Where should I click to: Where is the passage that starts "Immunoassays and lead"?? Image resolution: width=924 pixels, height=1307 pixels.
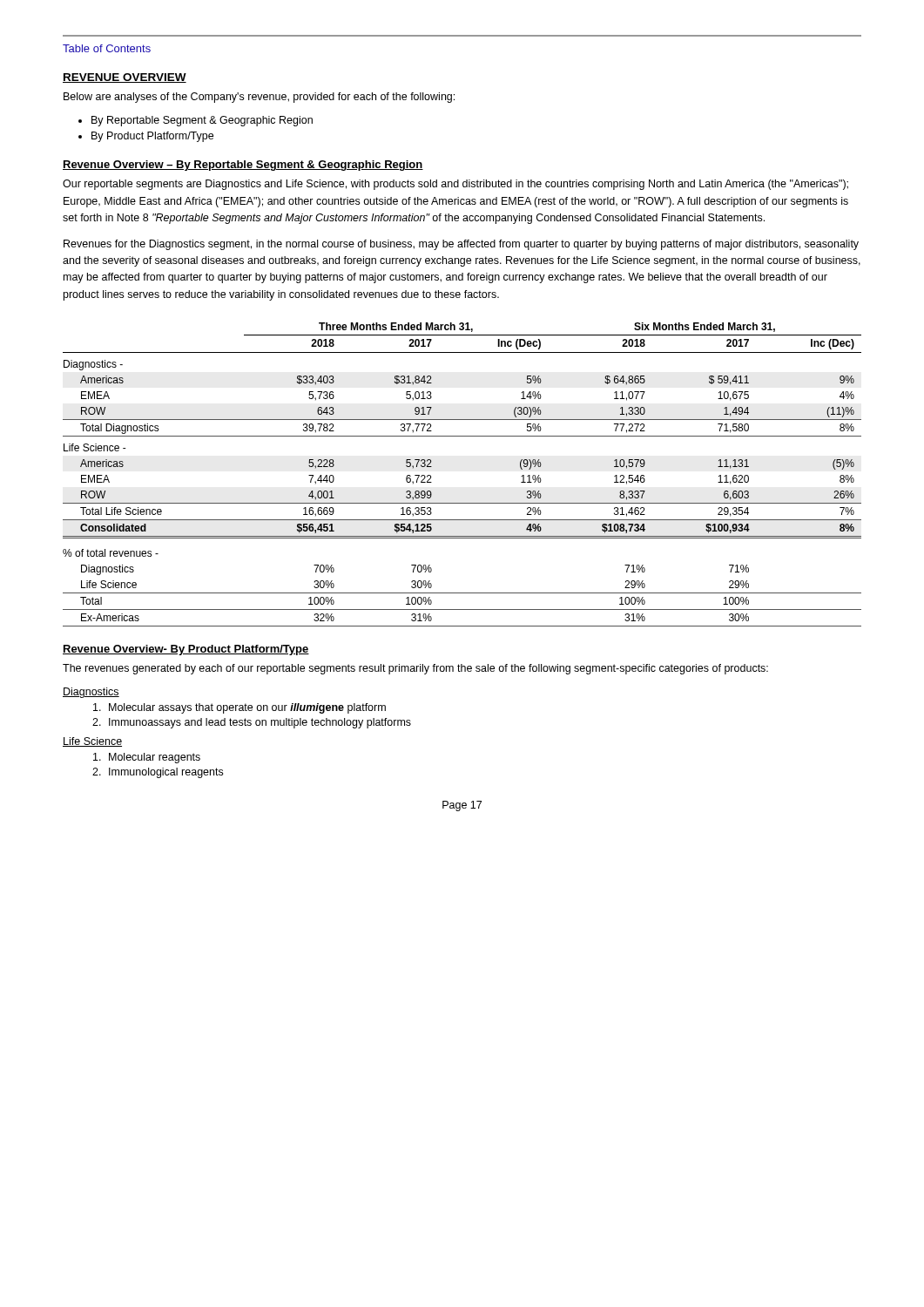(x=260, y=723)
